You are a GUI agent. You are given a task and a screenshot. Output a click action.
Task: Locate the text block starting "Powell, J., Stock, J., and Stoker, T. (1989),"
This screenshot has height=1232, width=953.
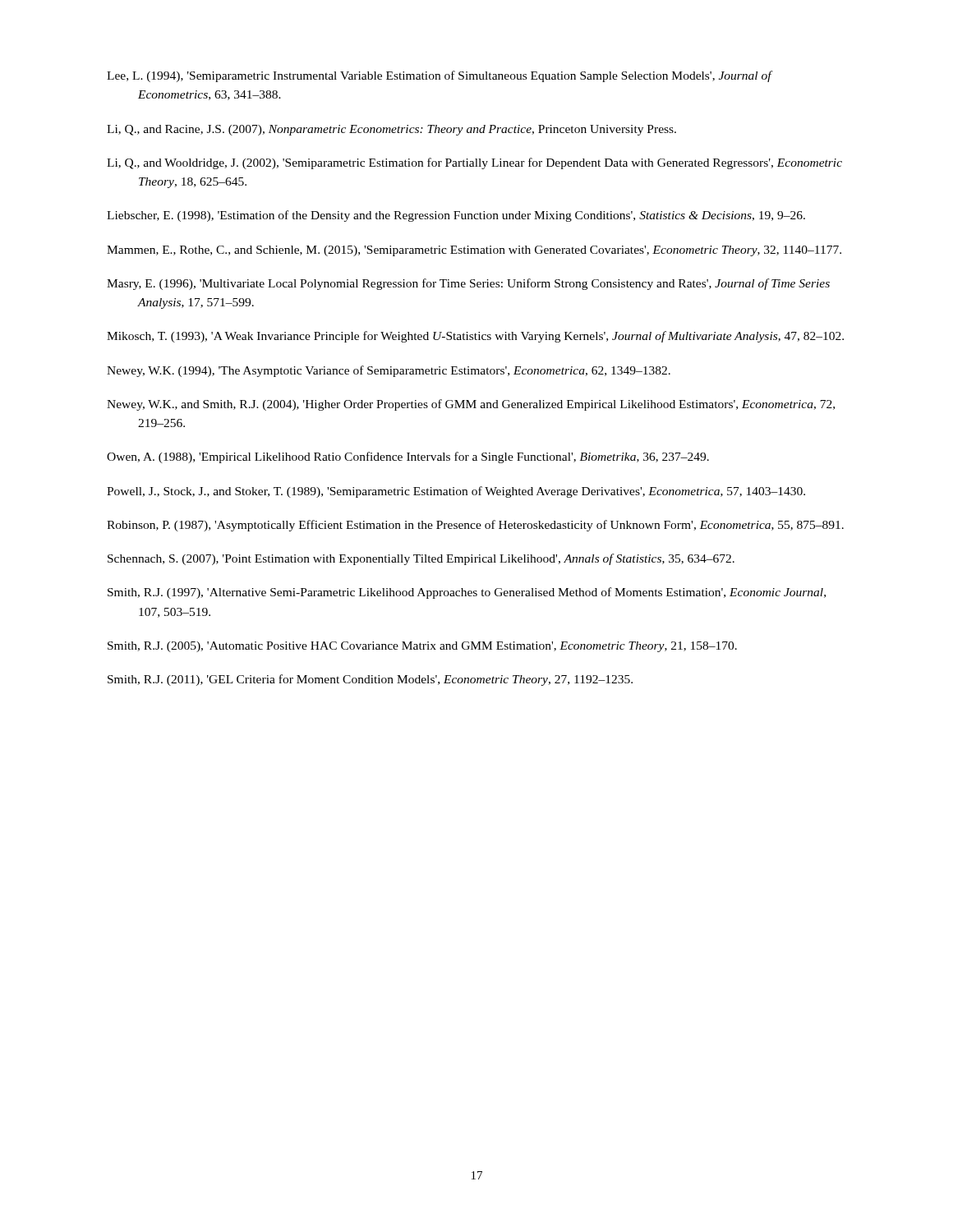click(x=476, y=490)
